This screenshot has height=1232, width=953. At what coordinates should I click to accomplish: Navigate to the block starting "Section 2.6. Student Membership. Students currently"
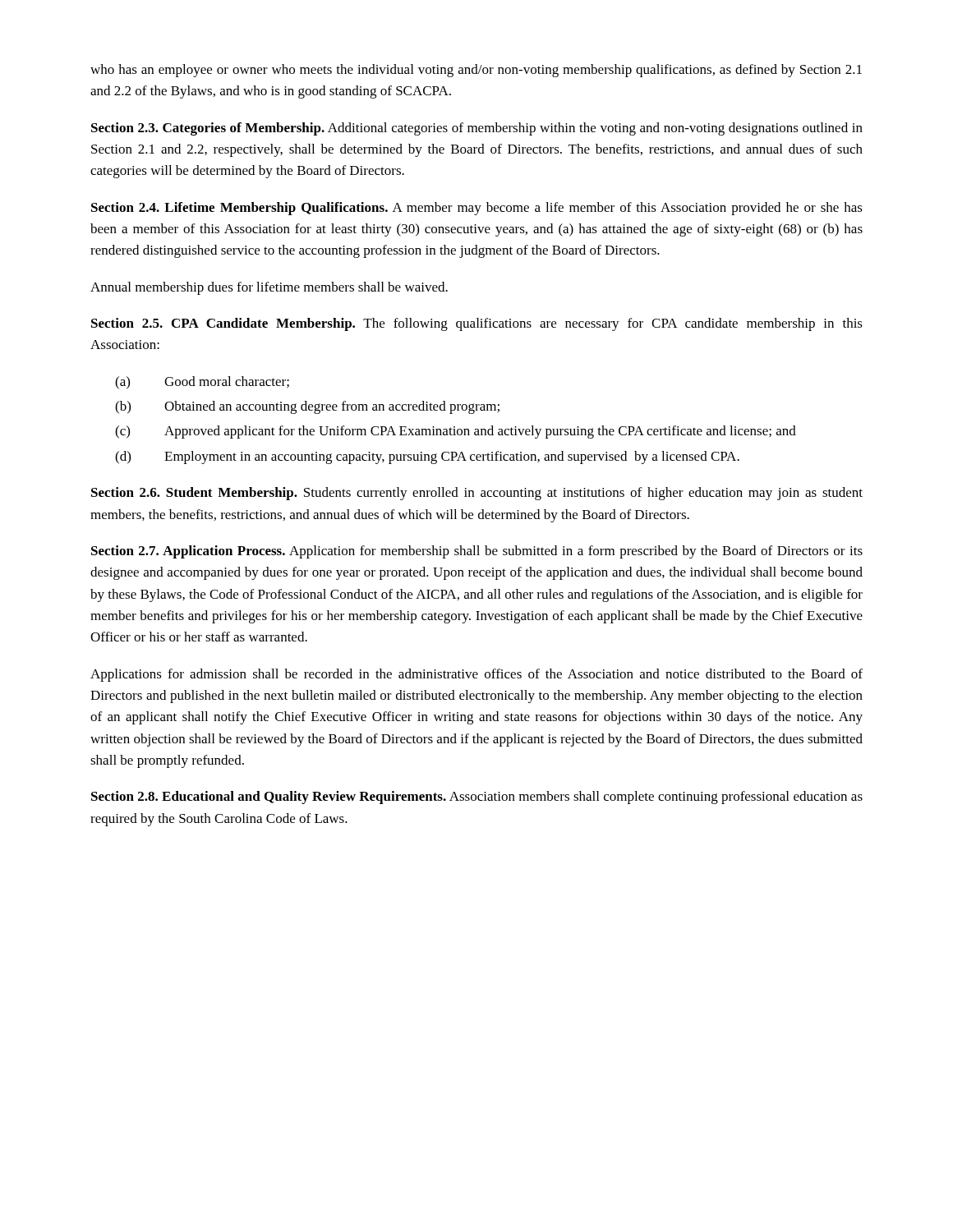pyautogui.click(x=476, y=503)
